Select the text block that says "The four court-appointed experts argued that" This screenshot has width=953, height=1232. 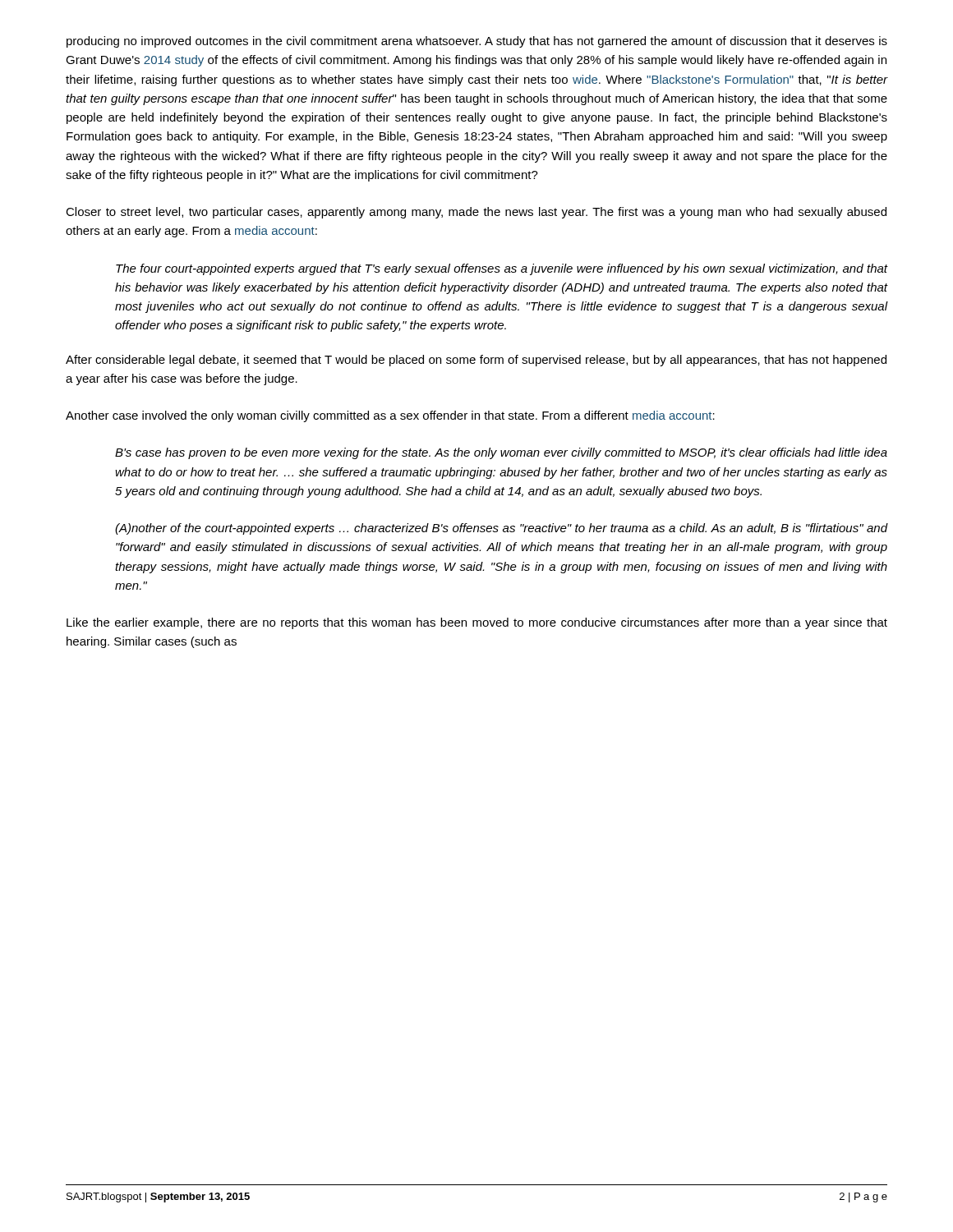click(501, 296)
